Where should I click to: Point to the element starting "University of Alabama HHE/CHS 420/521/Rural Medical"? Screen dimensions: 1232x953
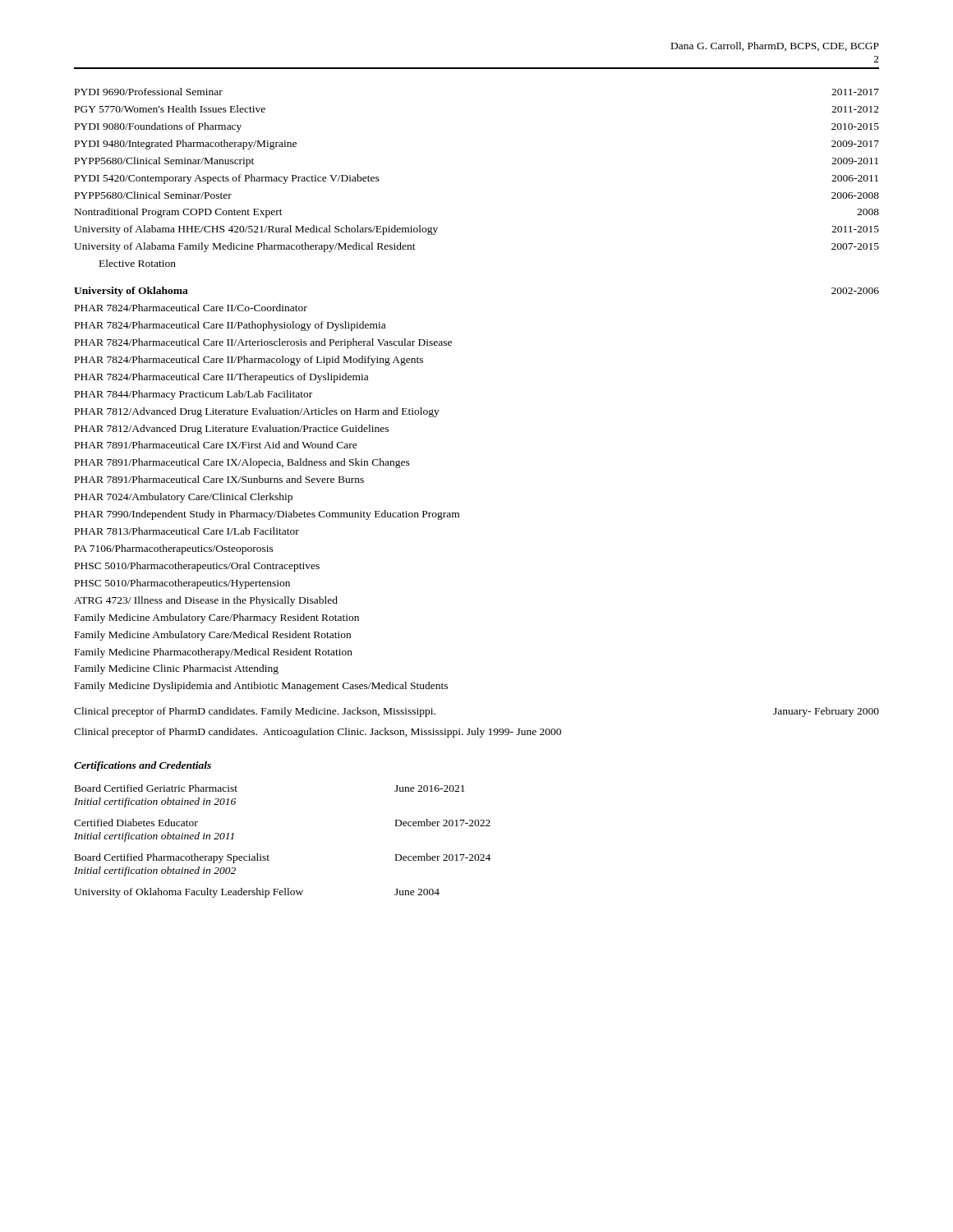[256, 230]
